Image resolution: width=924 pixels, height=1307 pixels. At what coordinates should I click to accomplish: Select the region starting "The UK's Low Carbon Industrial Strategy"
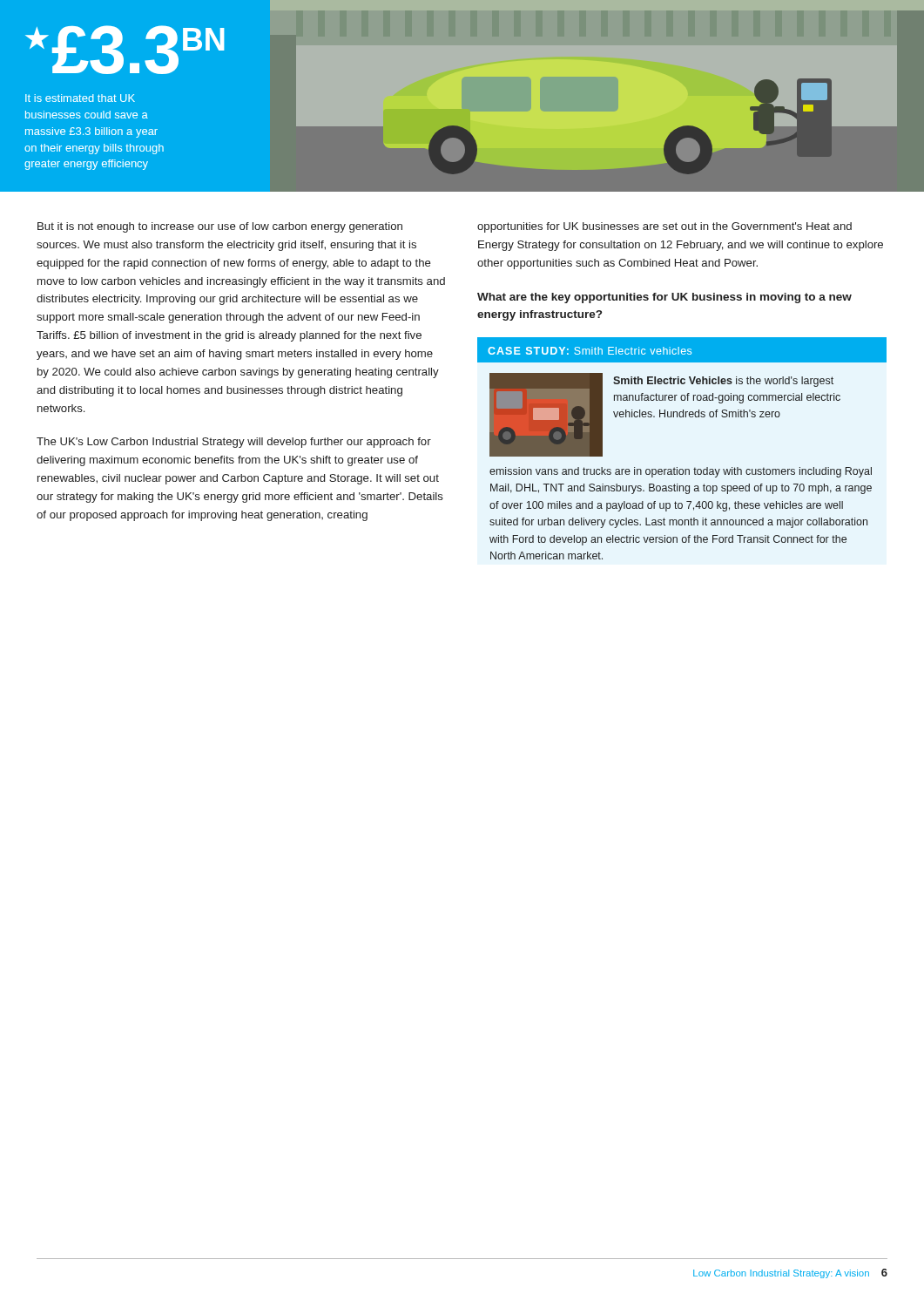[240, 478]
